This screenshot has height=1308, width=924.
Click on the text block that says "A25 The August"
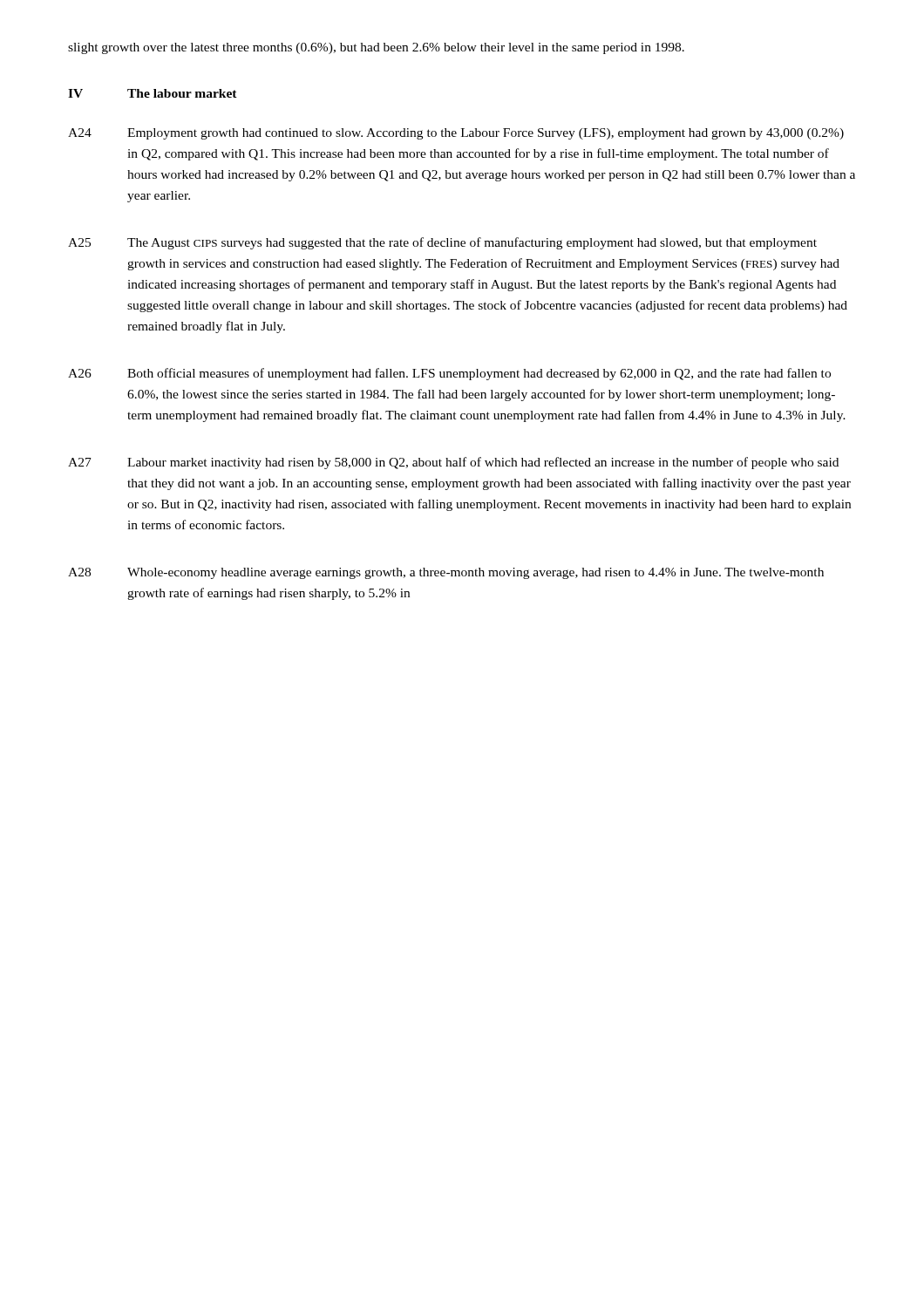[x=462, y=284]
